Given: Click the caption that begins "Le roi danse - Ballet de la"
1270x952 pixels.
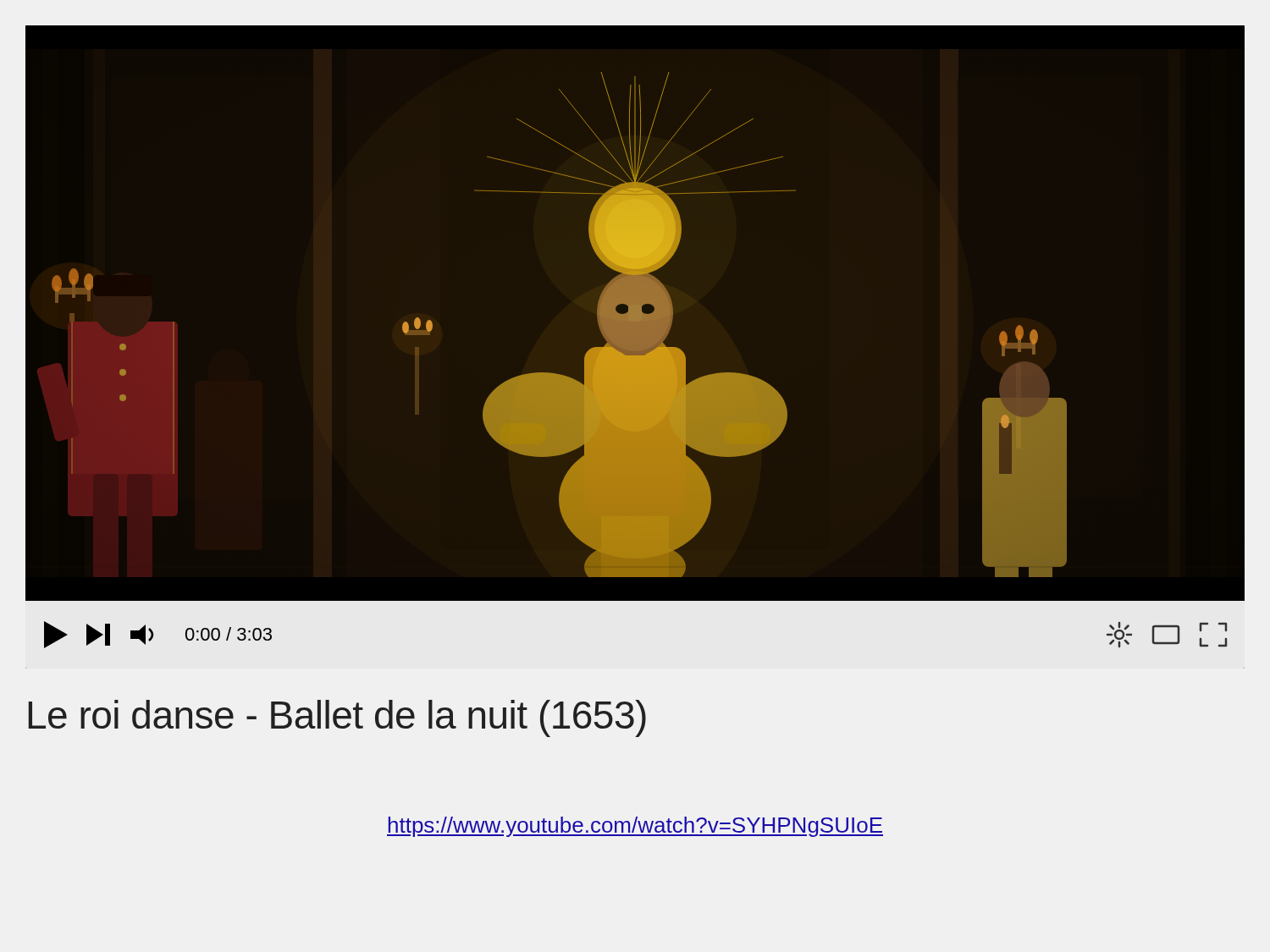Looking at the screenshot, I should tap(336, 715).
